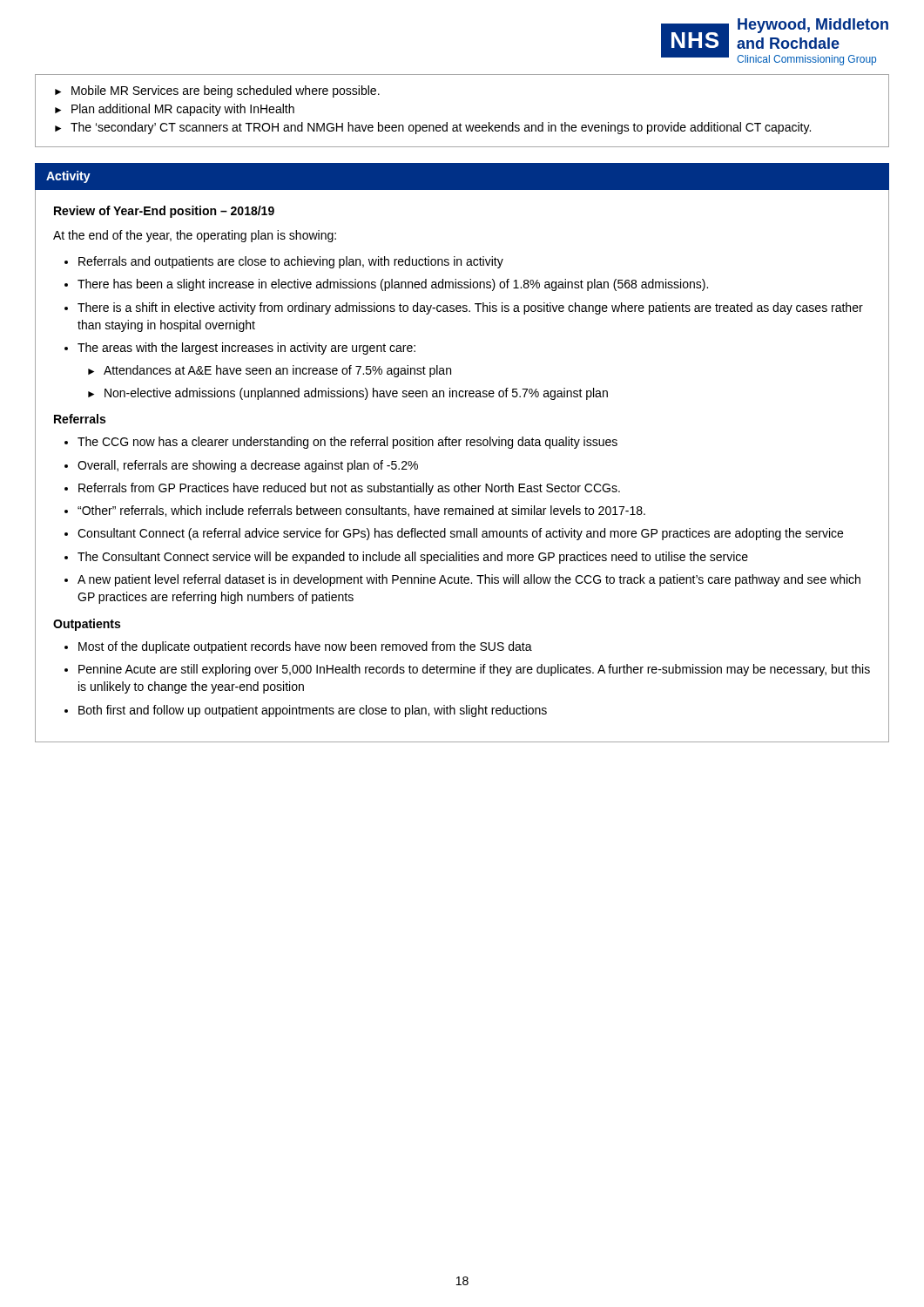Point to the passage starting "Consultant Connect (a referral advice service for GPs)"

pyautogui.click(x=461, y=534)
